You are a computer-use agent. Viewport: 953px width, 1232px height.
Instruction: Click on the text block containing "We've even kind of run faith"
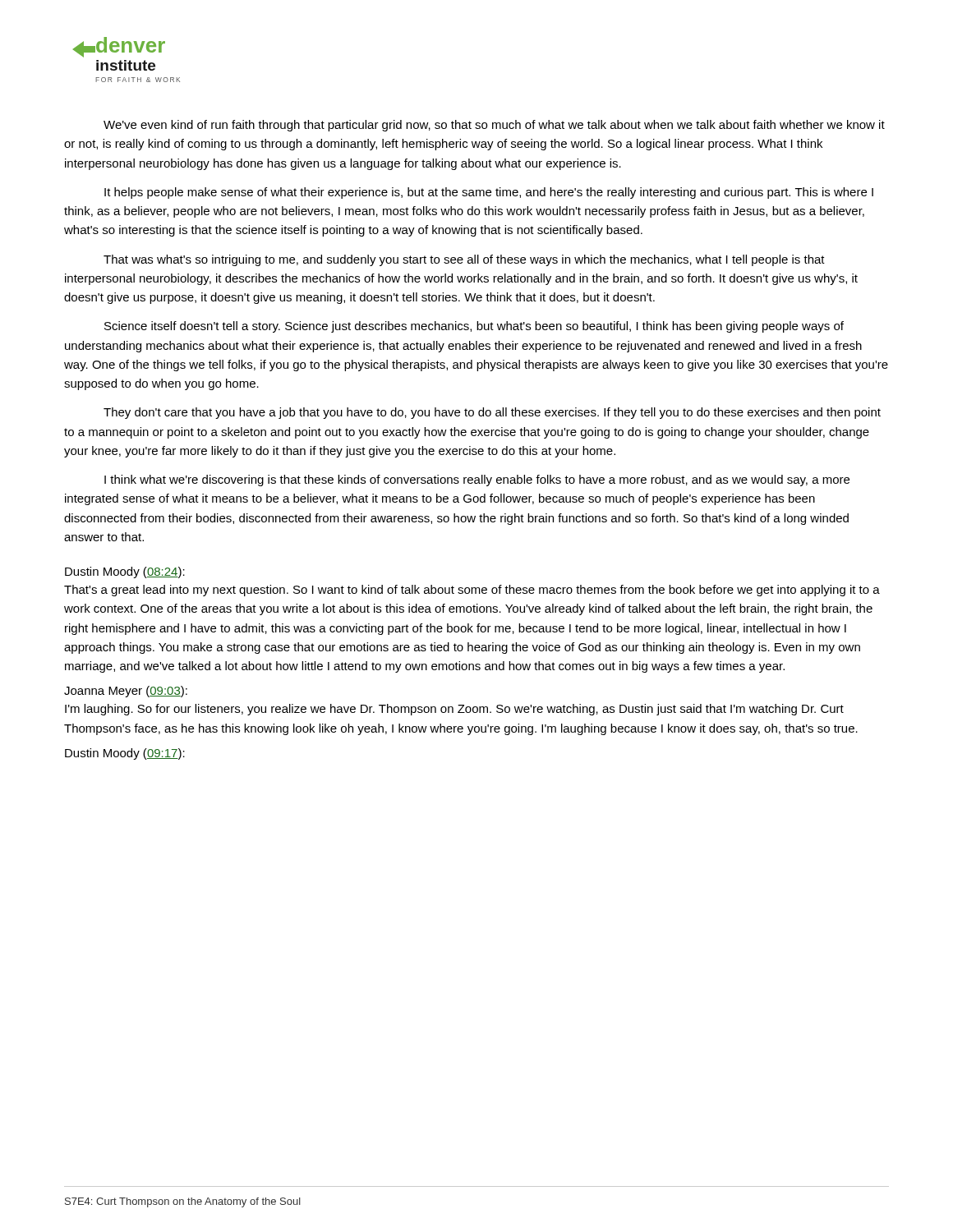click(476, 144)
